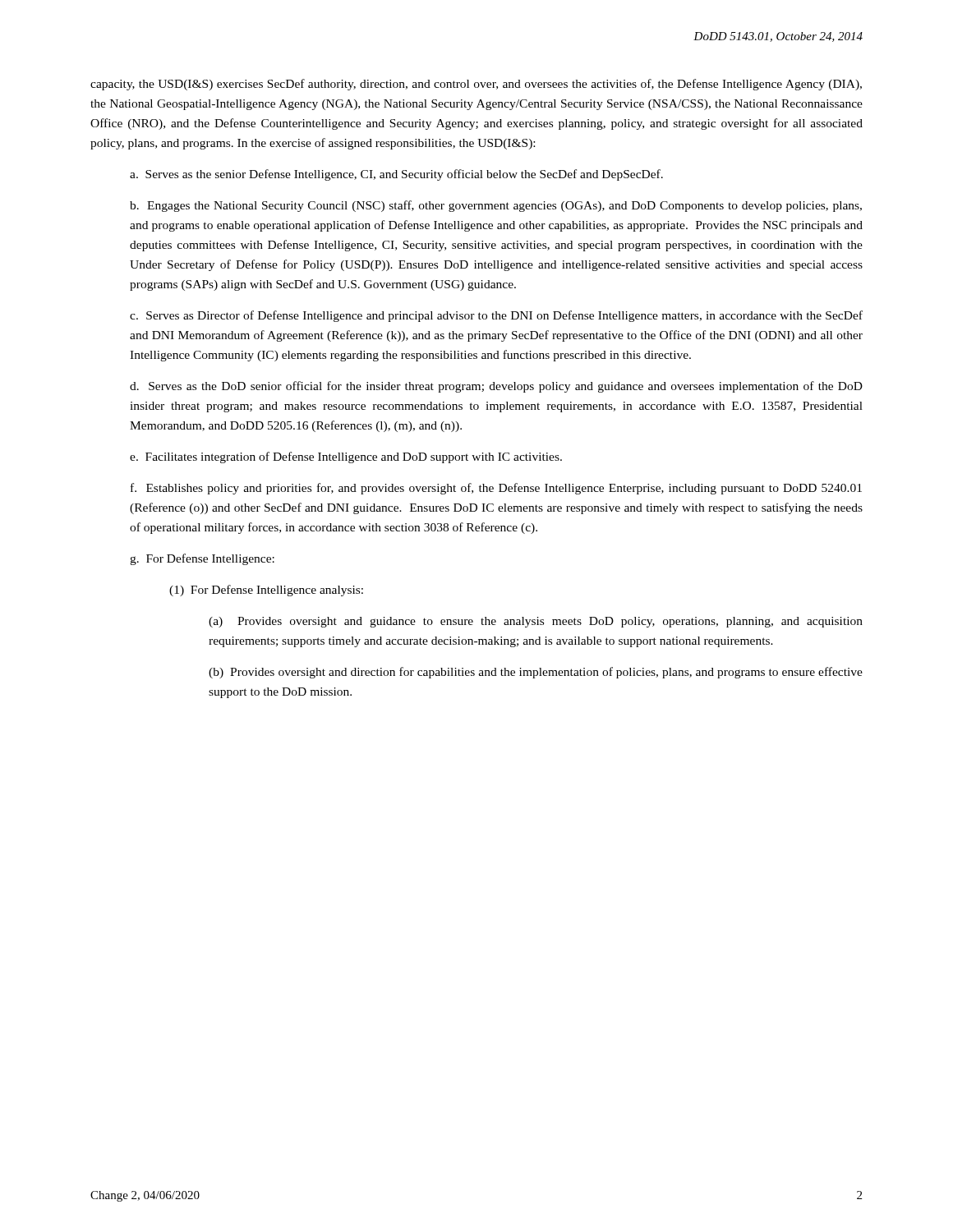Find the block starting "d. Serves as the DoD senior"
Screen dimensions: 1232x953
pos(496,406)
